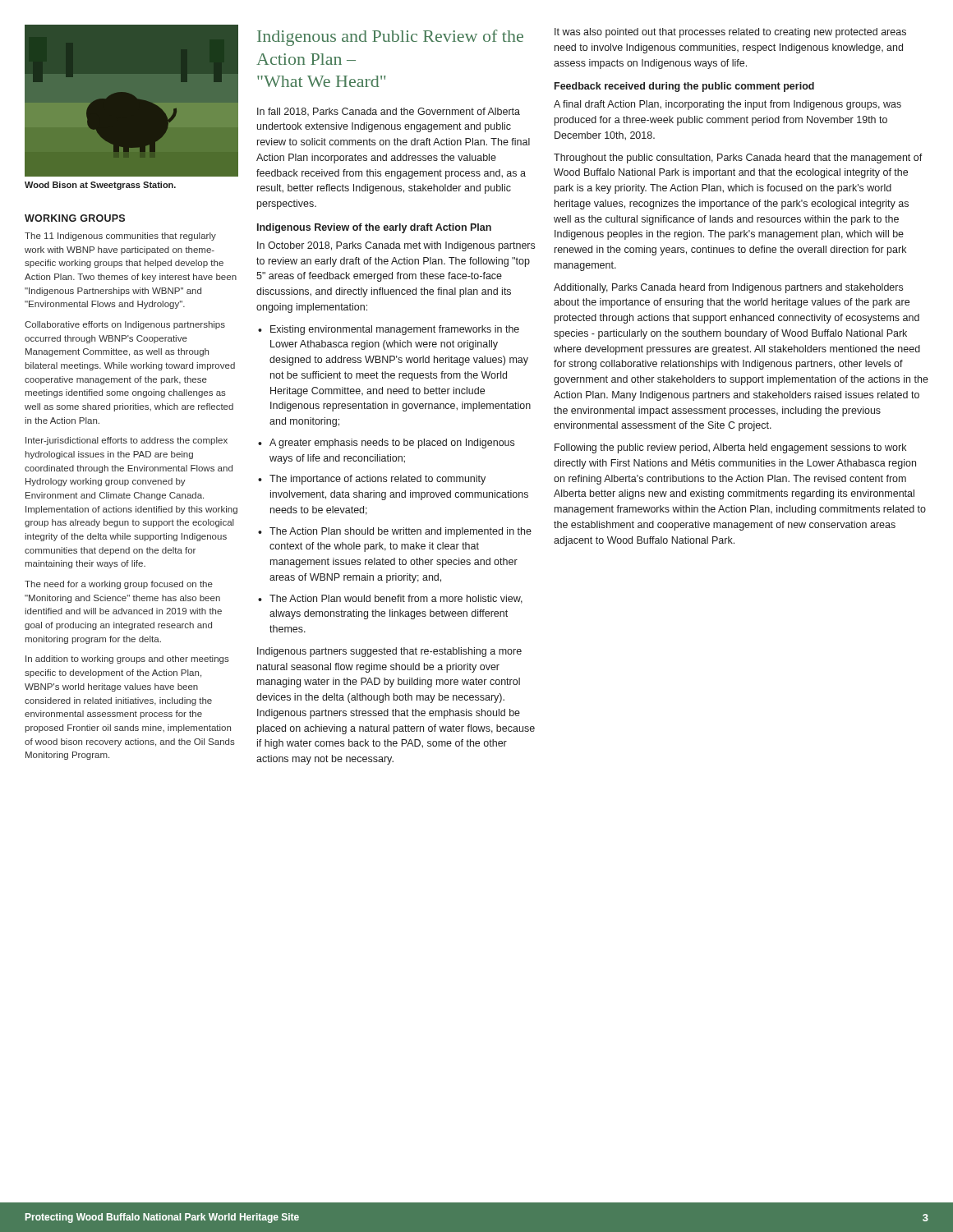The height and width of the screenshot is (1232, 953).
Task: Locate the text block starting "The importance of actions"
Action: (399, 494)
